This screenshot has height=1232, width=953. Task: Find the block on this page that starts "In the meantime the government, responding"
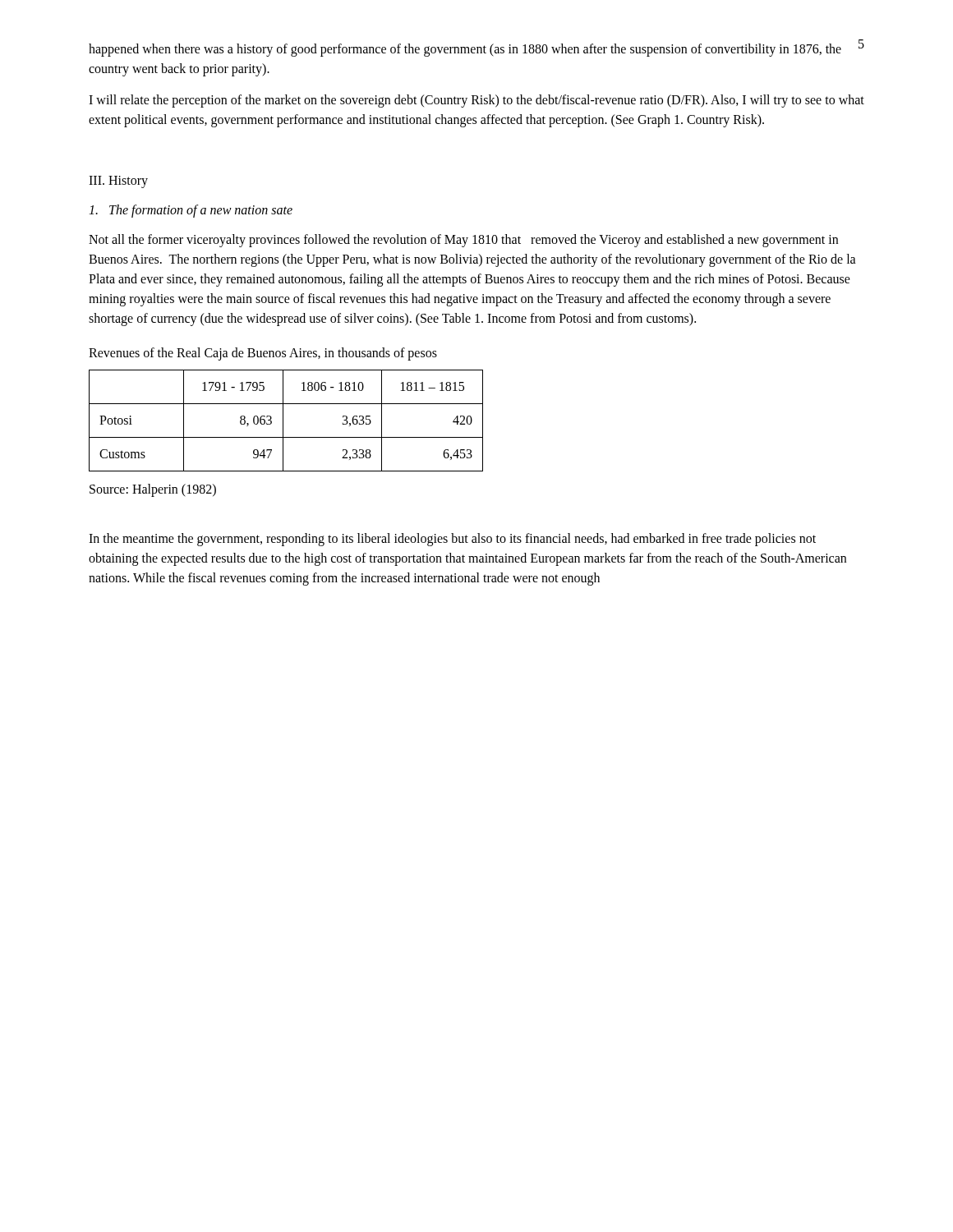(x=476, y=558)
